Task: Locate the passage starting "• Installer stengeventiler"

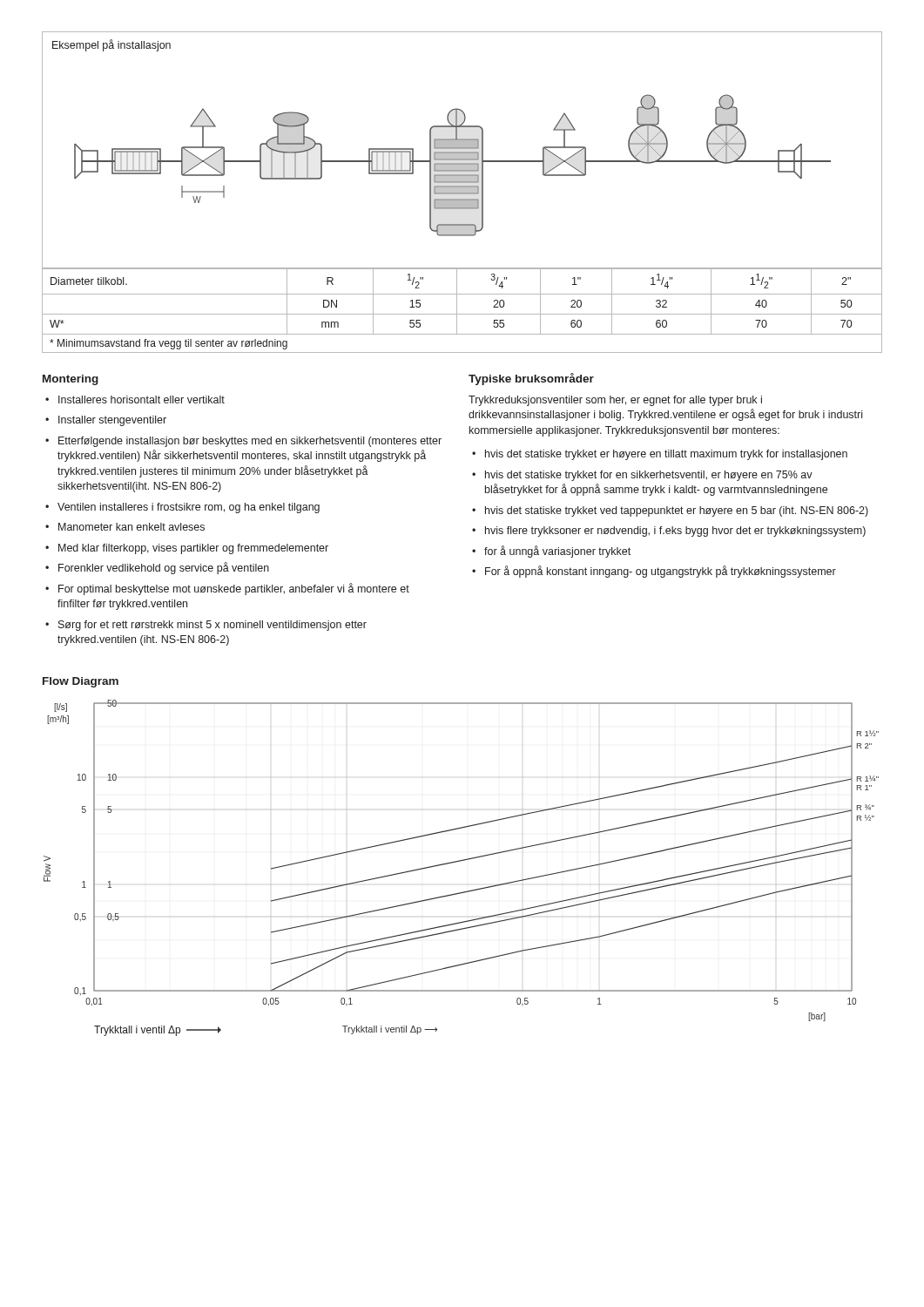Action: click(106, 421)
